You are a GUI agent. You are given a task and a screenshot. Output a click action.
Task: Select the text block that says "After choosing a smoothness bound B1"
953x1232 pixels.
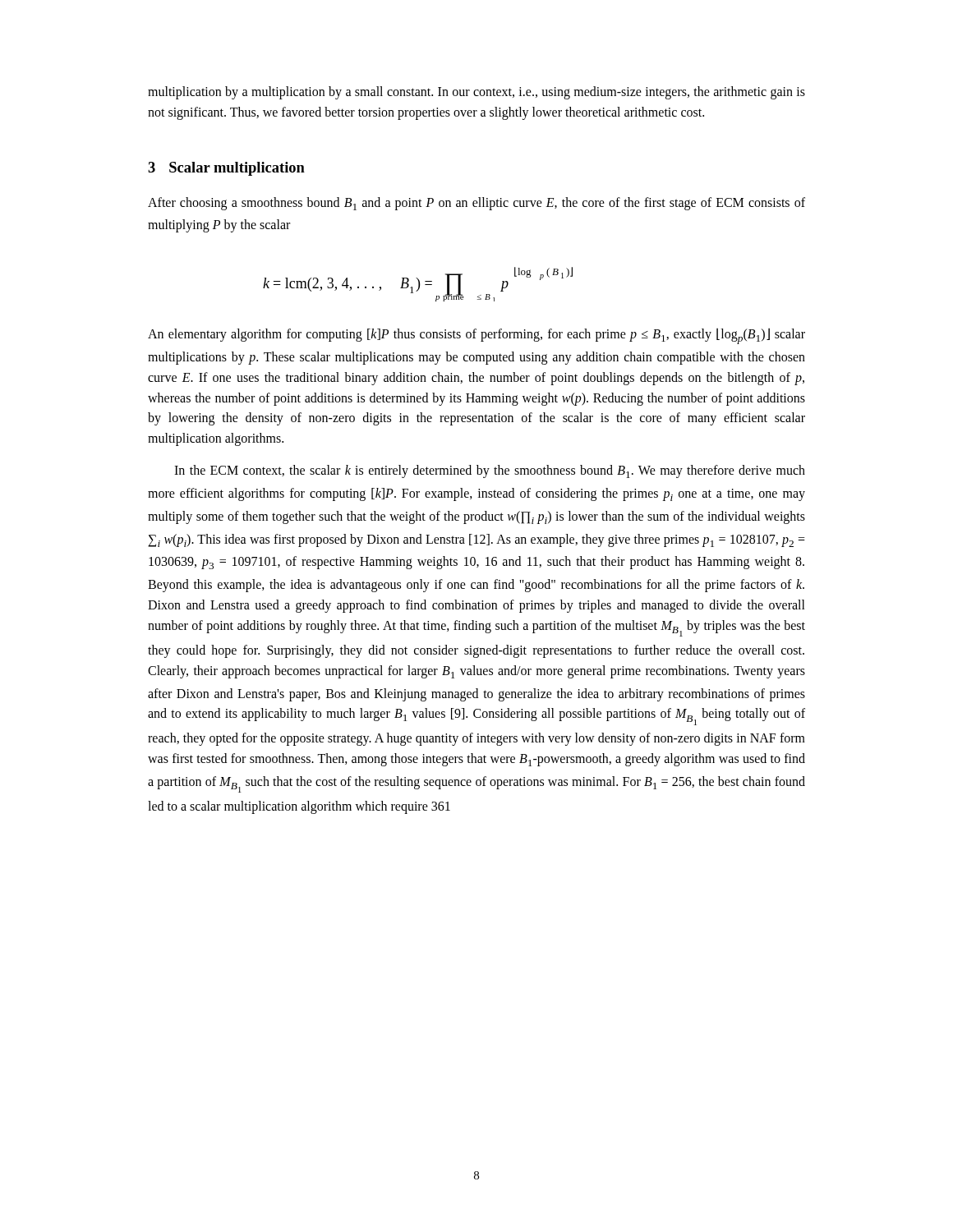tap(476, 214)
